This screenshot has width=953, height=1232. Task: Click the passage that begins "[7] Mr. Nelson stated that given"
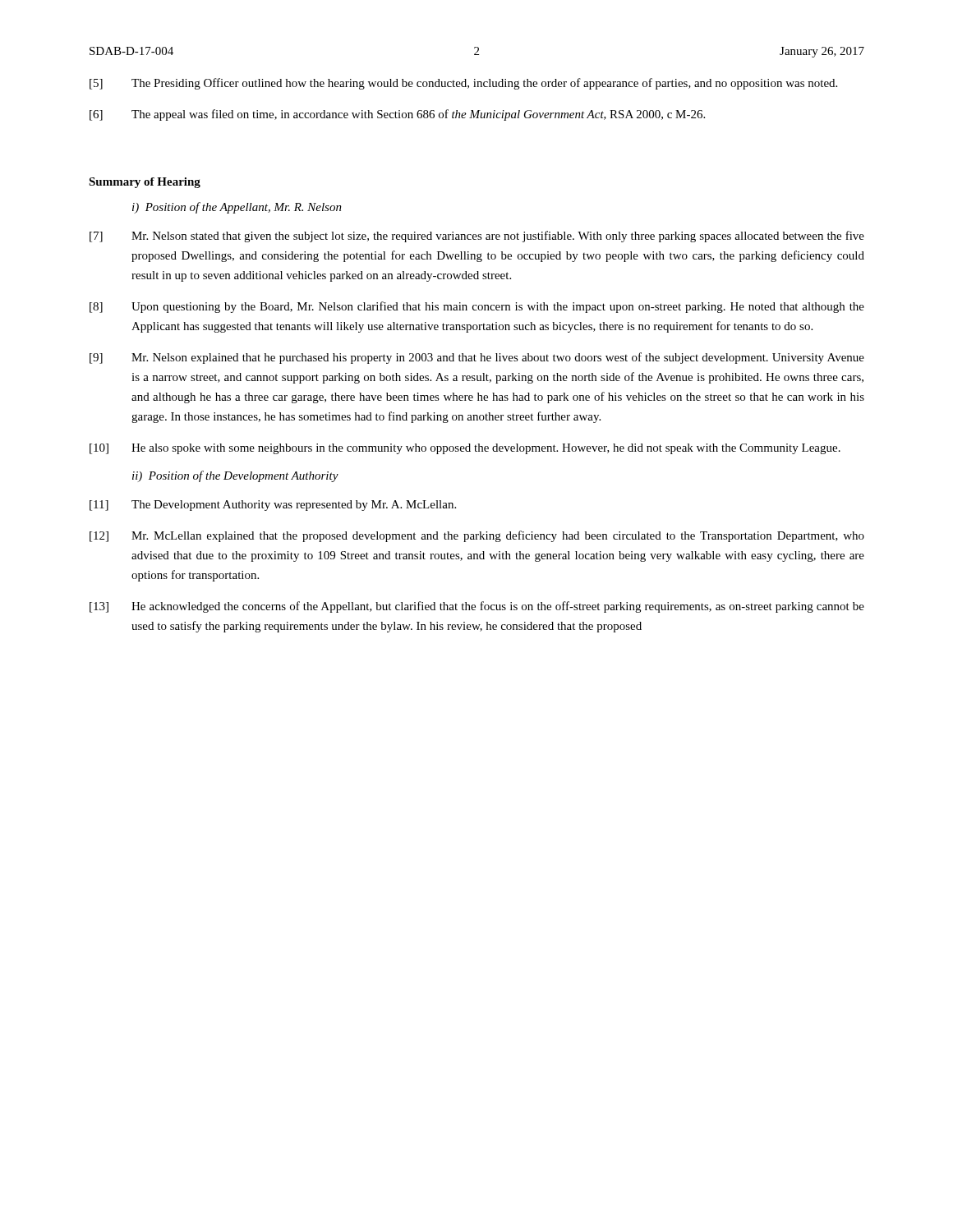tap(476, 255)
